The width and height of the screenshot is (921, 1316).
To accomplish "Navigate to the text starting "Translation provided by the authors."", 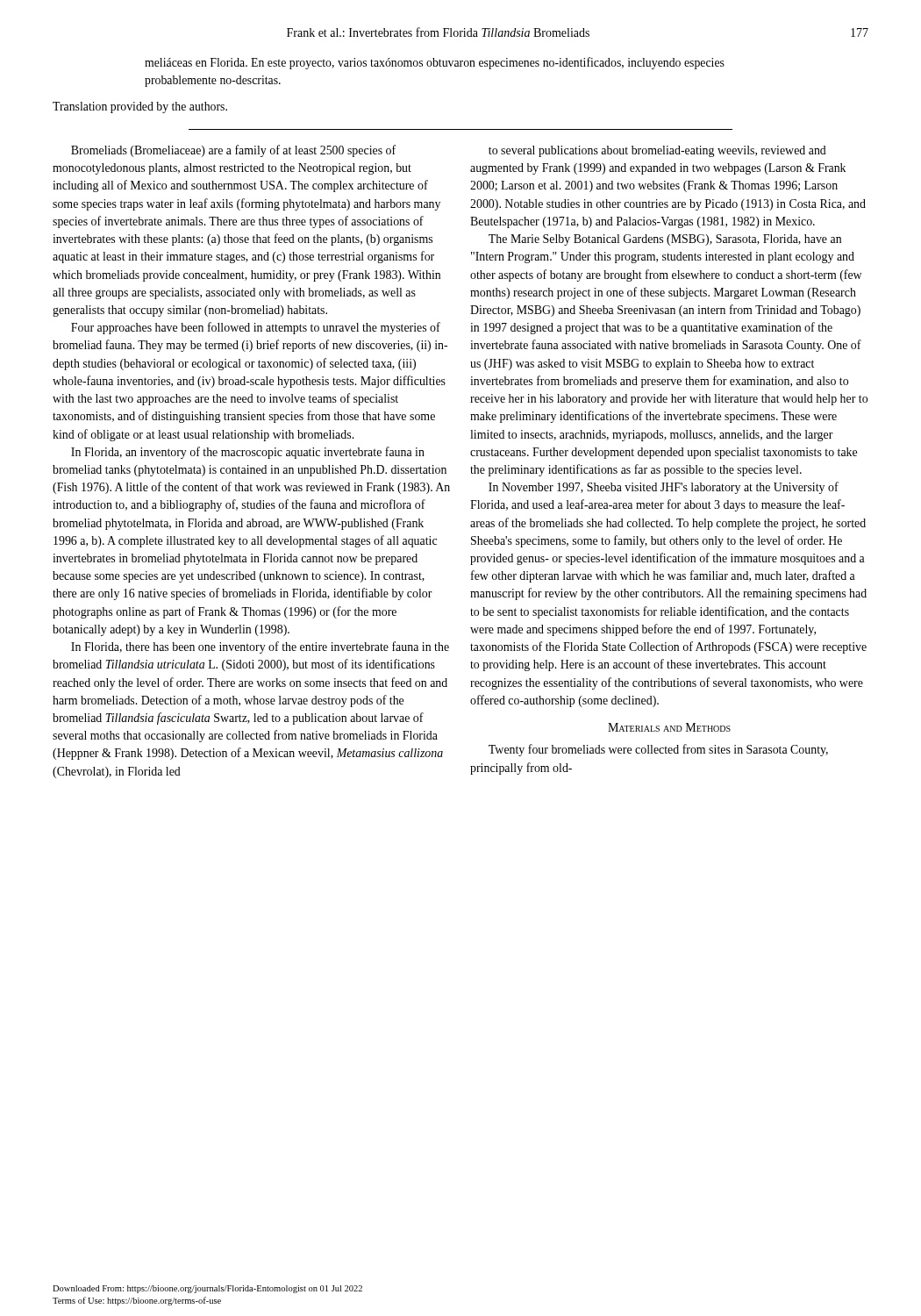I will 140,107.
